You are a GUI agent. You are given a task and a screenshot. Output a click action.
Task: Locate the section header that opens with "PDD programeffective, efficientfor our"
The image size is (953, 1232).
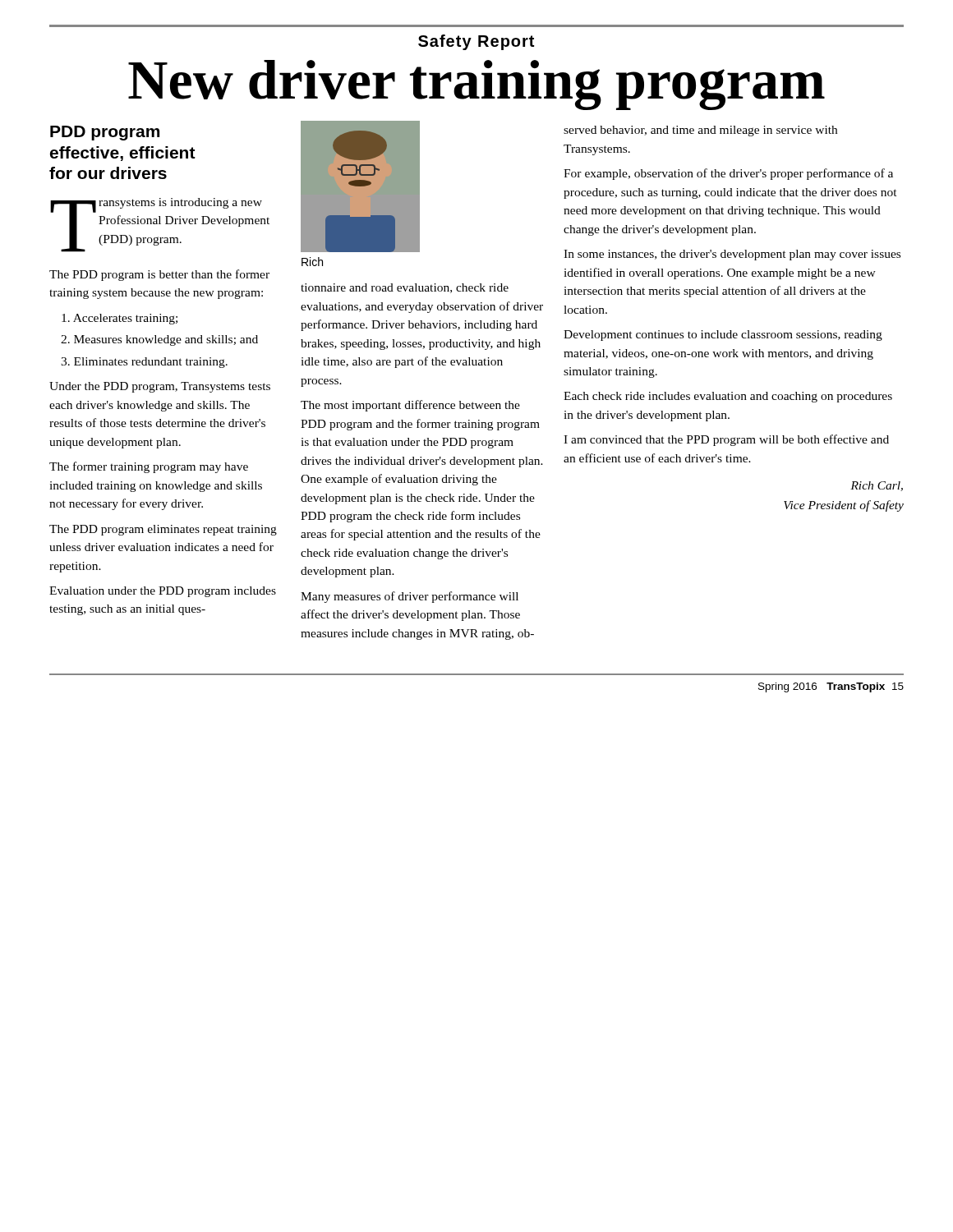pos(165,152)
